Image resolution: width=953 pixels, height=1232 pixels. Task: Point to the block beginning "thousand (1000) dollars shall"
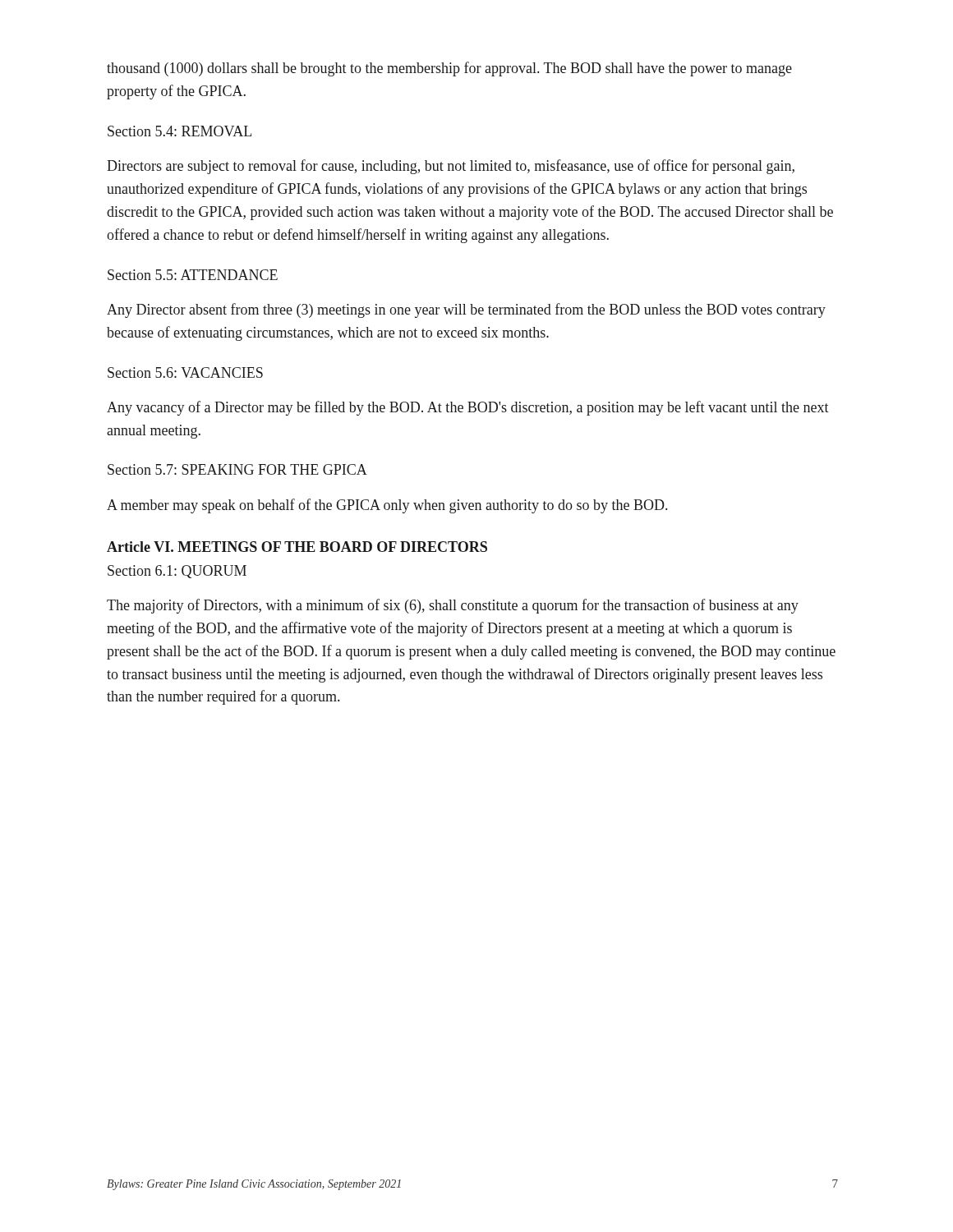pos(449,80)
